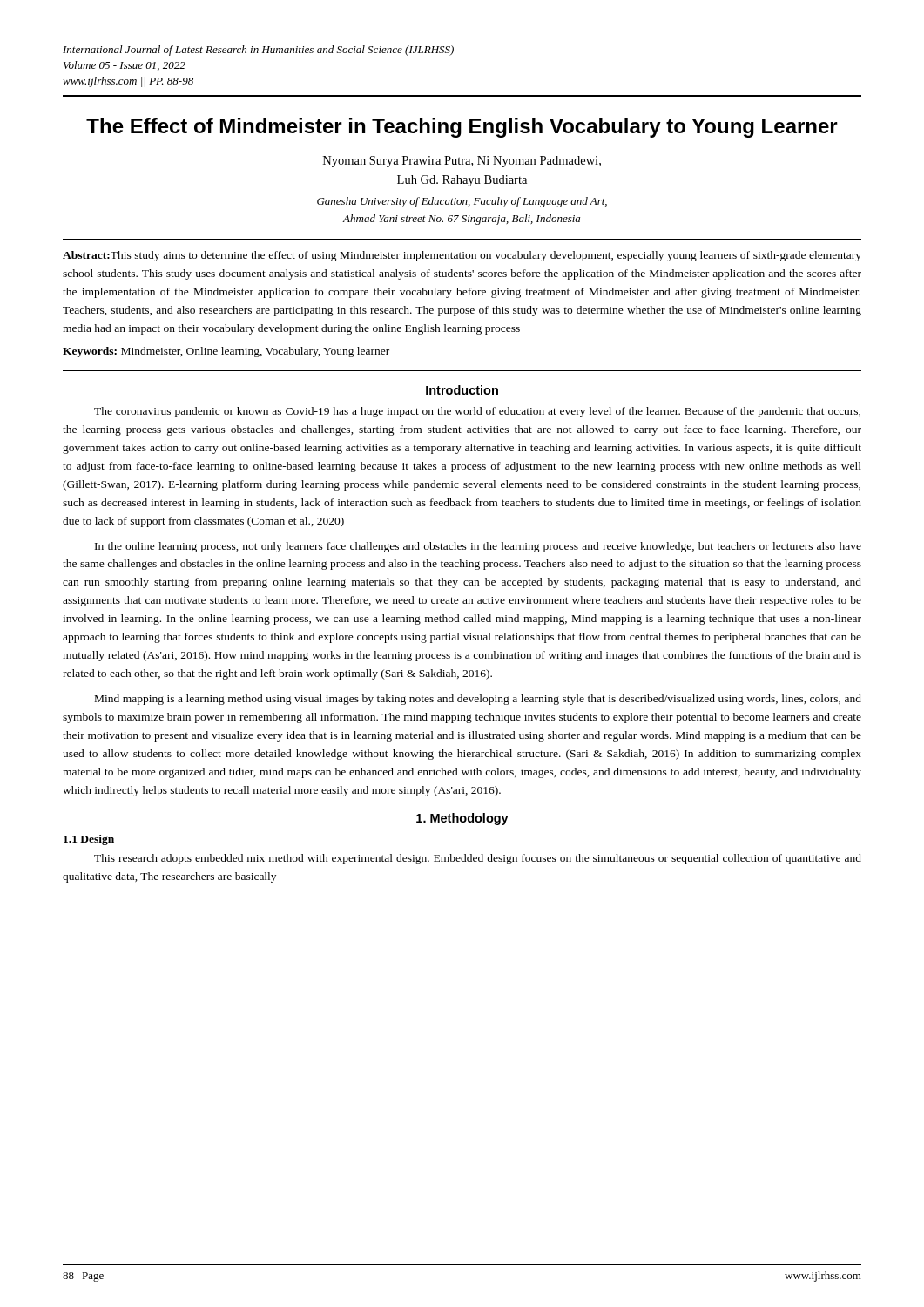Locate the text block that reads "Nyoman Surya Prawira Putra, Ni Nyoman Padmadewi, Luh"
Viewport: 924px width, 1307px height.
462,170
